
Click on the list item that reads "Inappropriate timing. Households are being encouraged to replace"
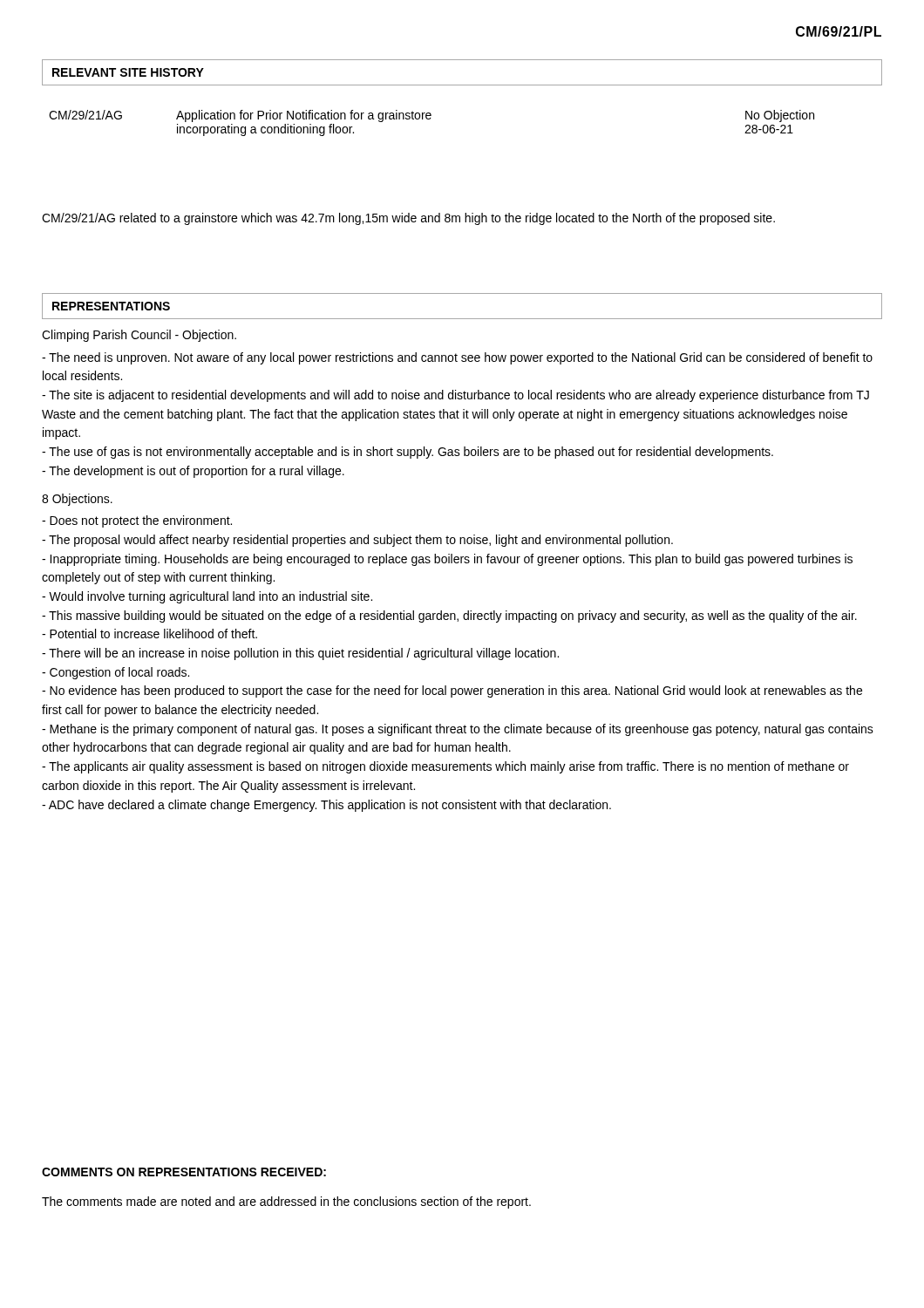tap(447, 568)
